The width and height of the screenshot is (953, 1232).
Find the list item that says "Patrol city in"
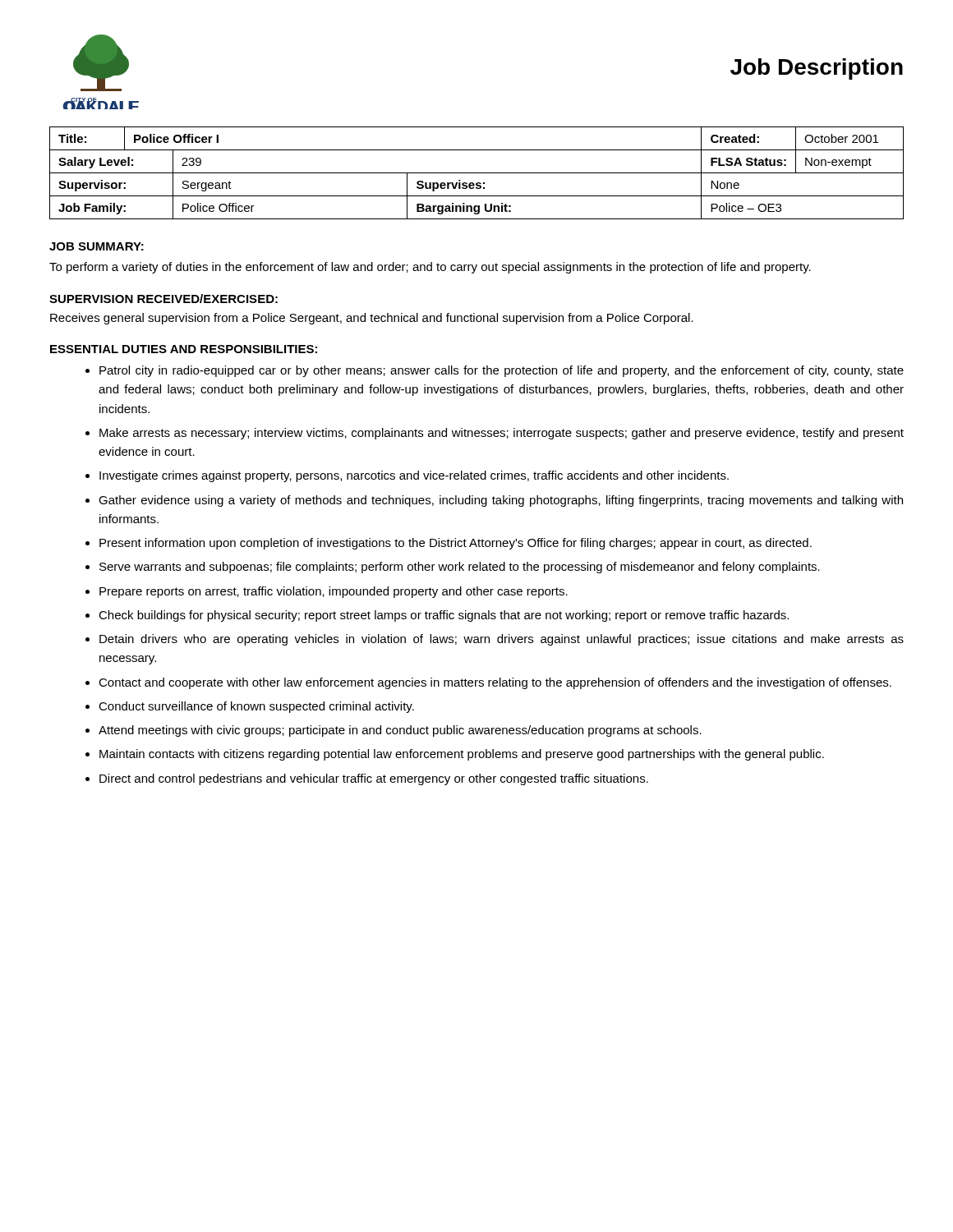point(501,389)
